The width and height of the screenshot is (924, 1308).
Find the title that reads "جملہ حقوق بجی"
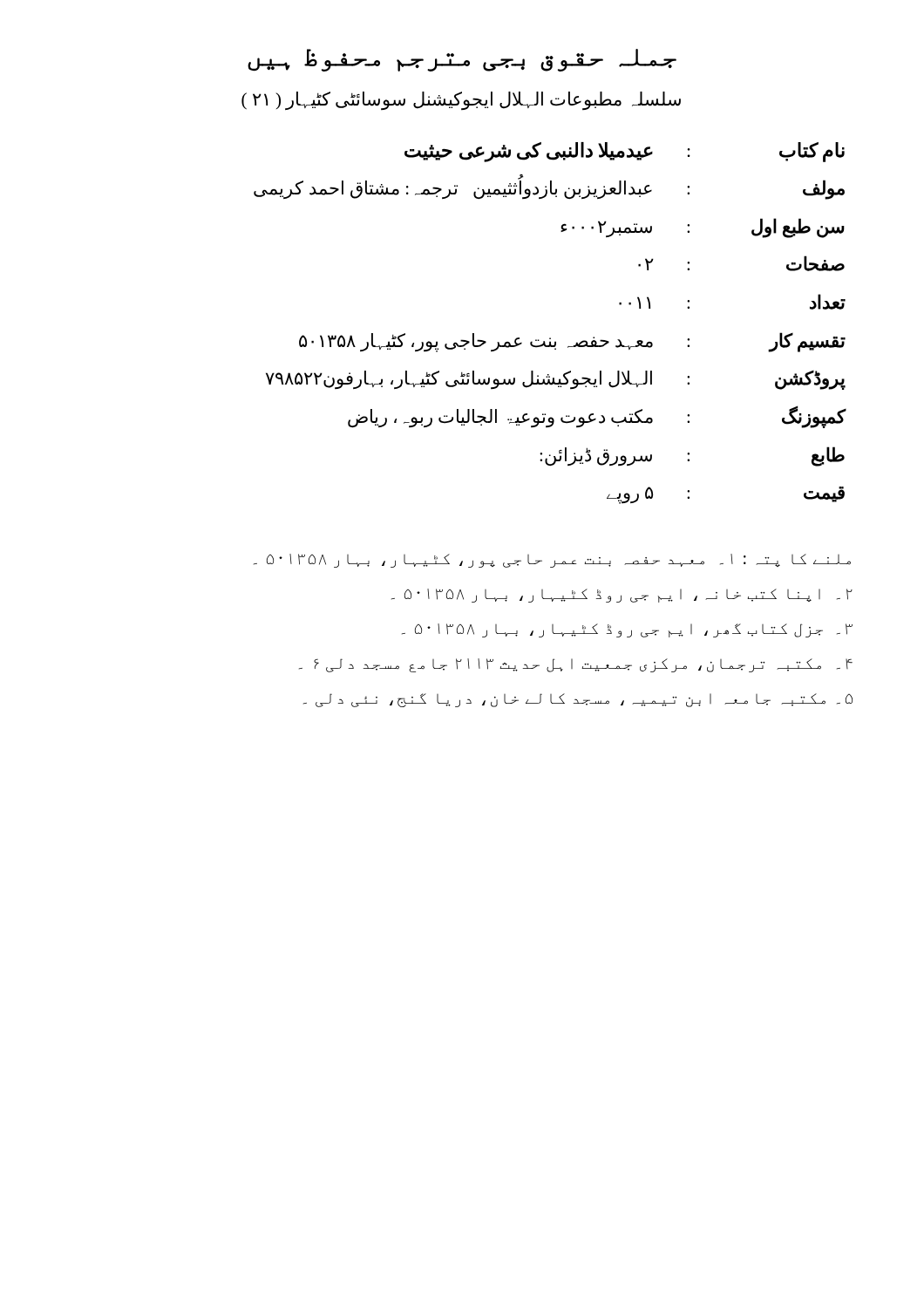462,56
